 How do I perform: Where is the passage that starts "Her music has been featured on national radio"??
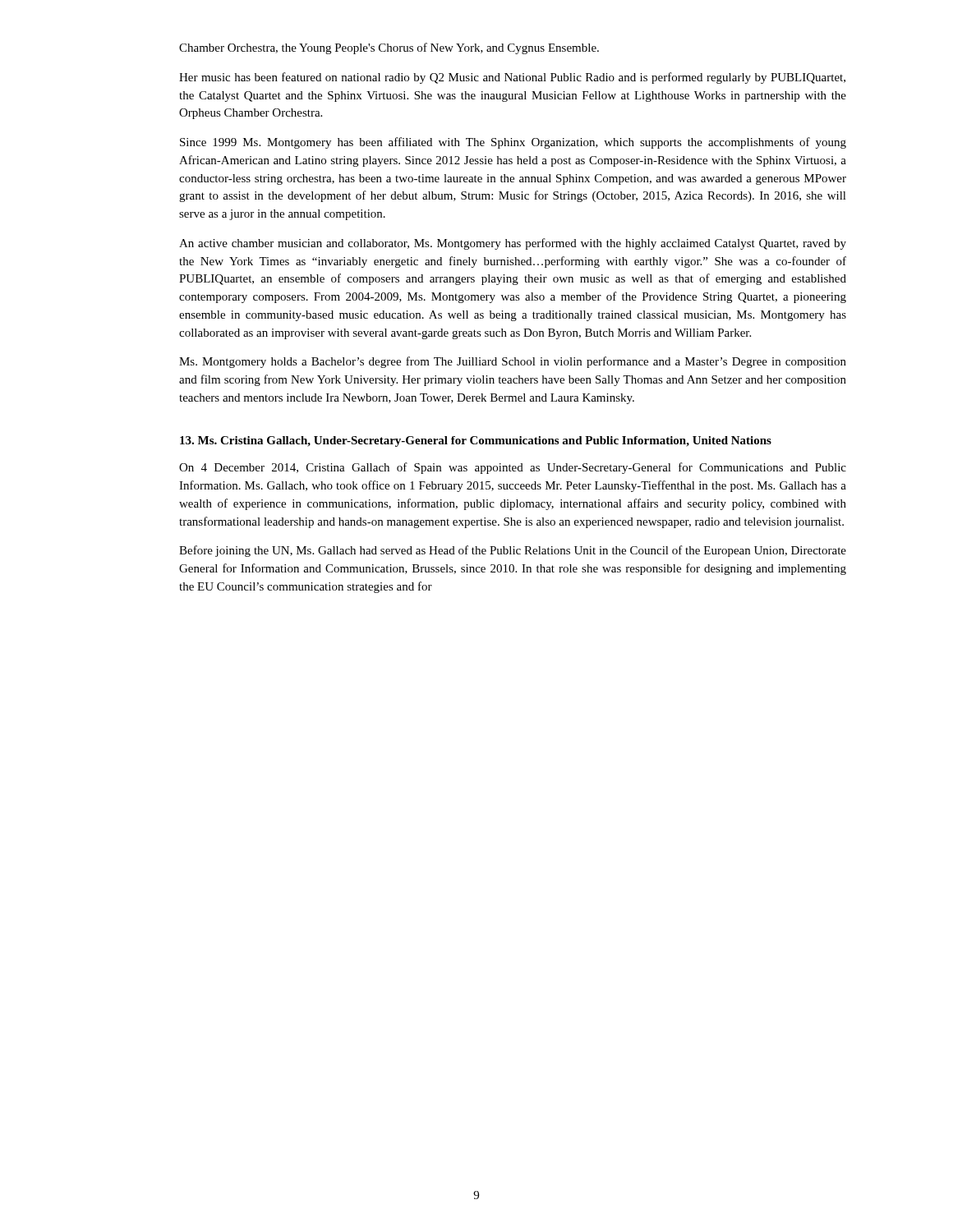[513, 95]
